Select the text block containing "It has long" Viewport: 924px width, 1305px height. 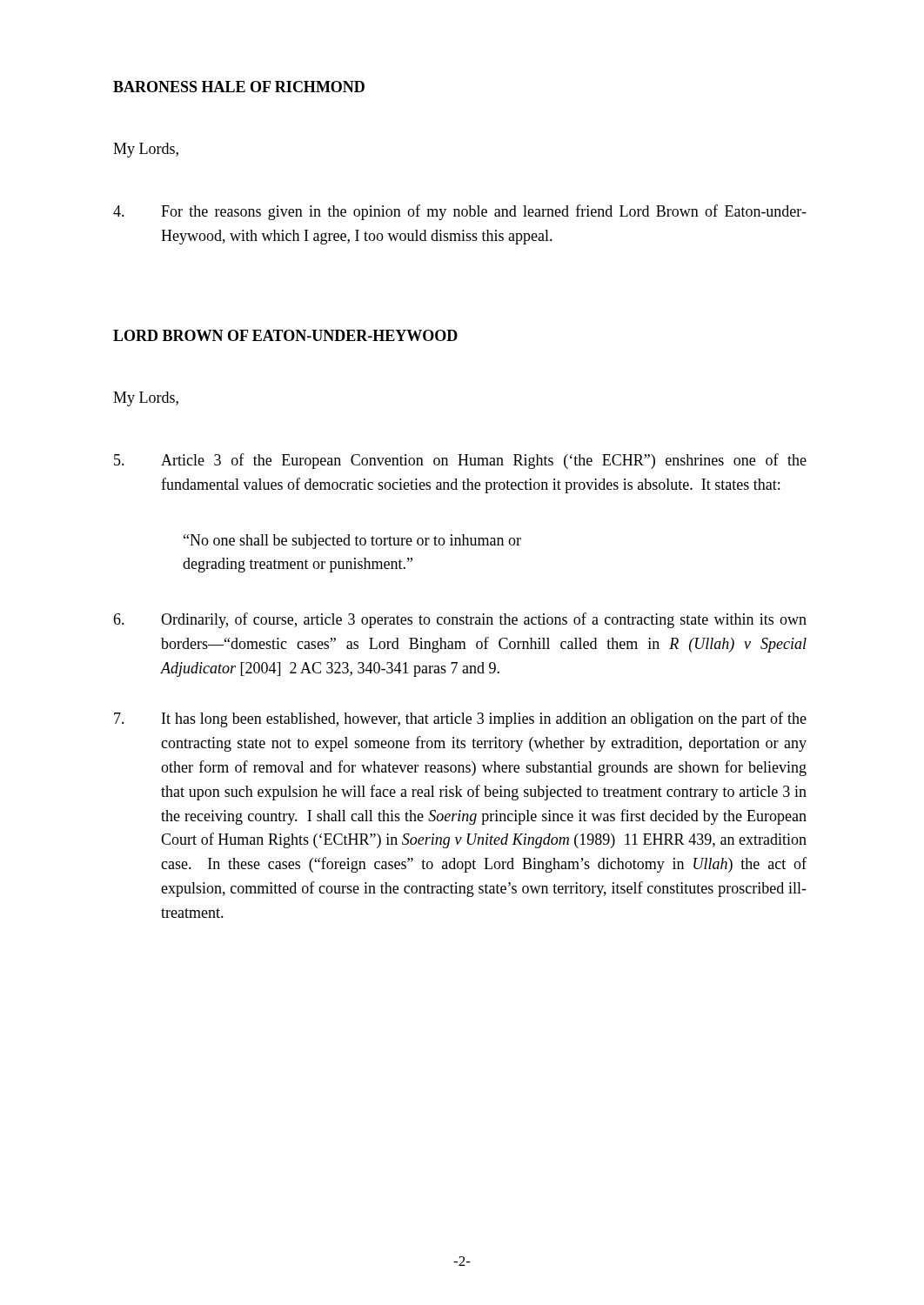coord(460,817)
